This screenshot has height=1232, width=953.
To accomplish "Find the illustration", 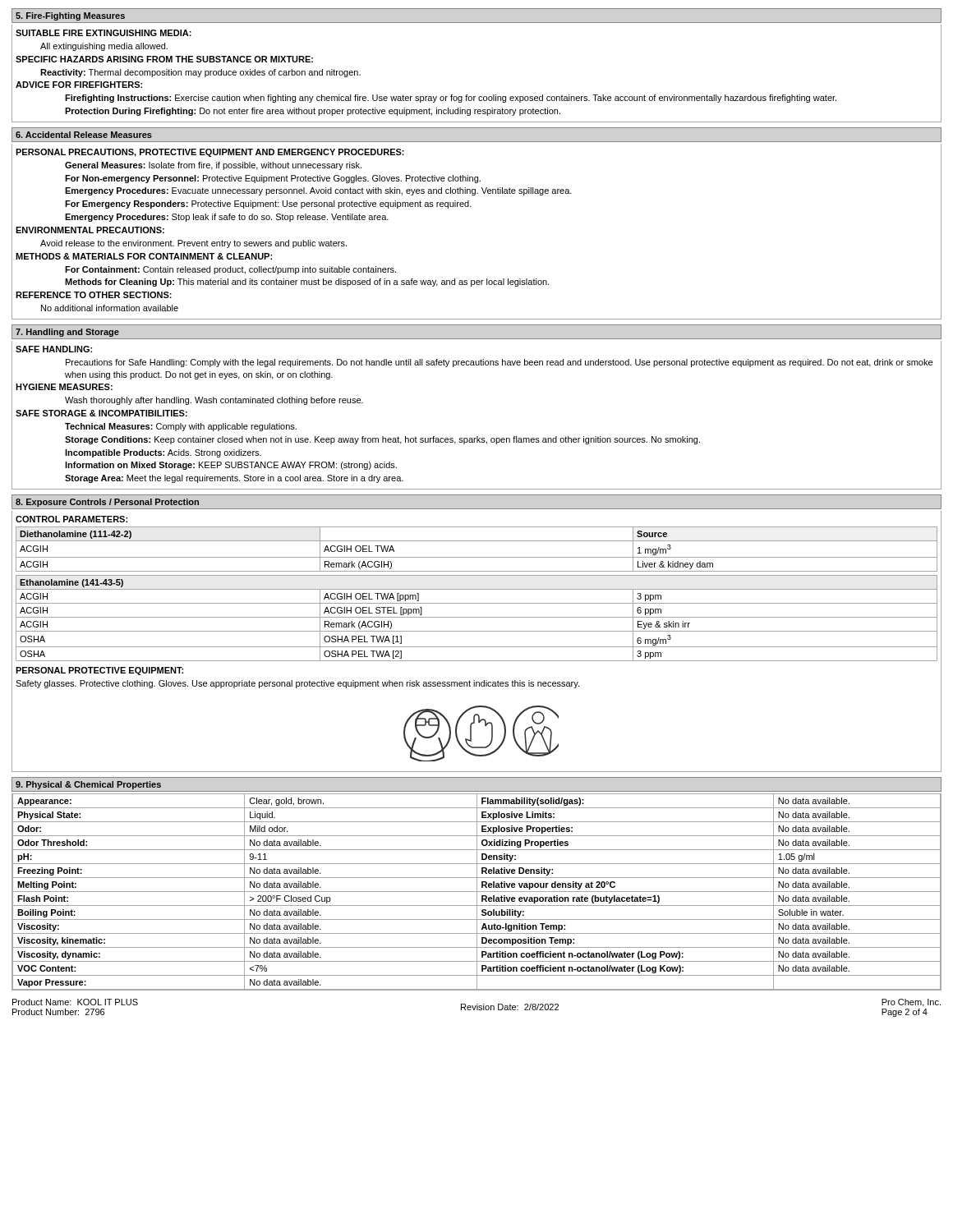I will 476,729.
